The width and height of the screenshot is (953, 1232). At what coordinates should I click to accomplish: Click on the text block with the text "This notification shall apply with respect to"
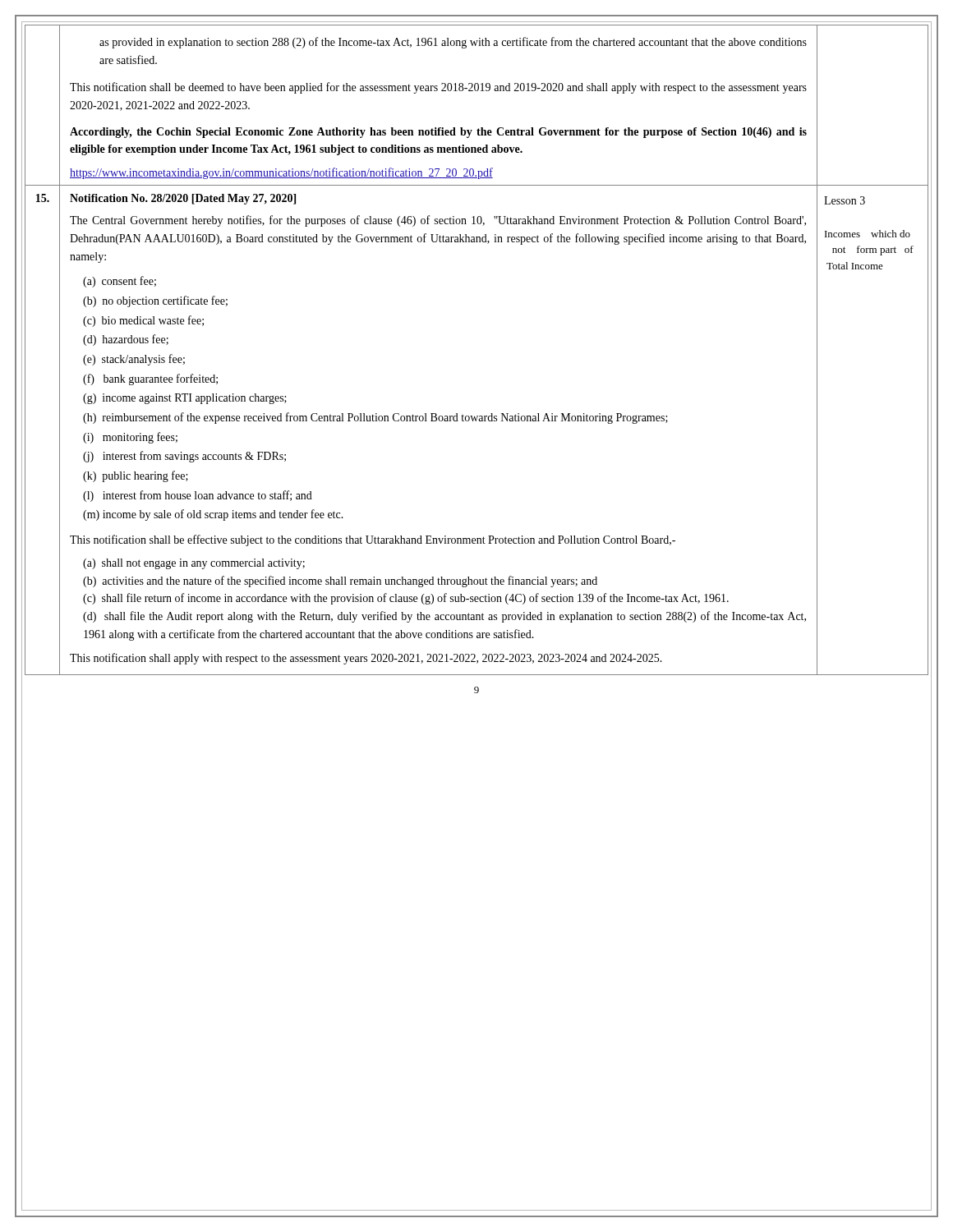click(366, 659)
